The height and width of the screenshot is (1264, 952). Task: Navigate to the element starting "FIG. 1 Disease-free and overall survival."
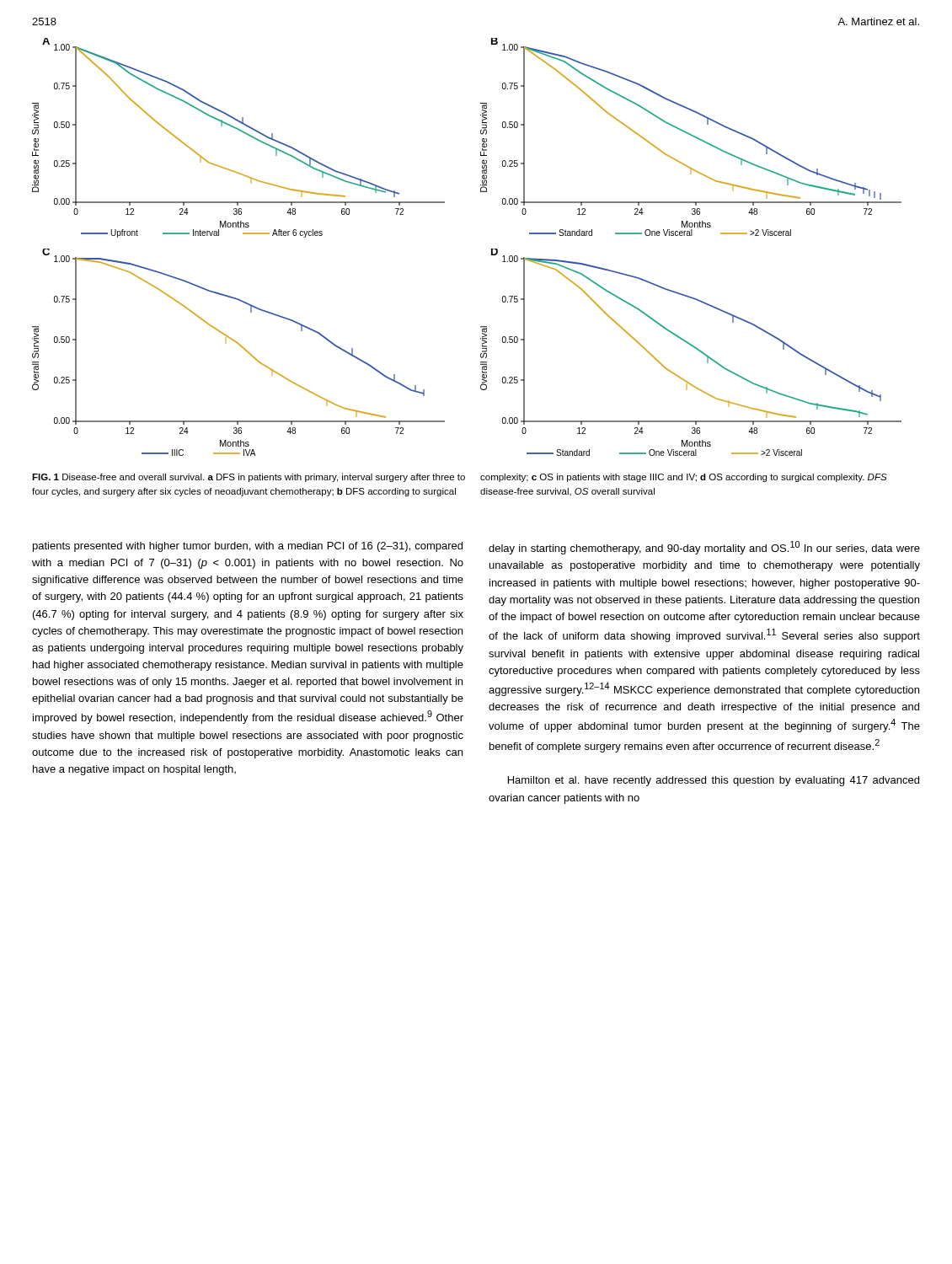point(249,484)
